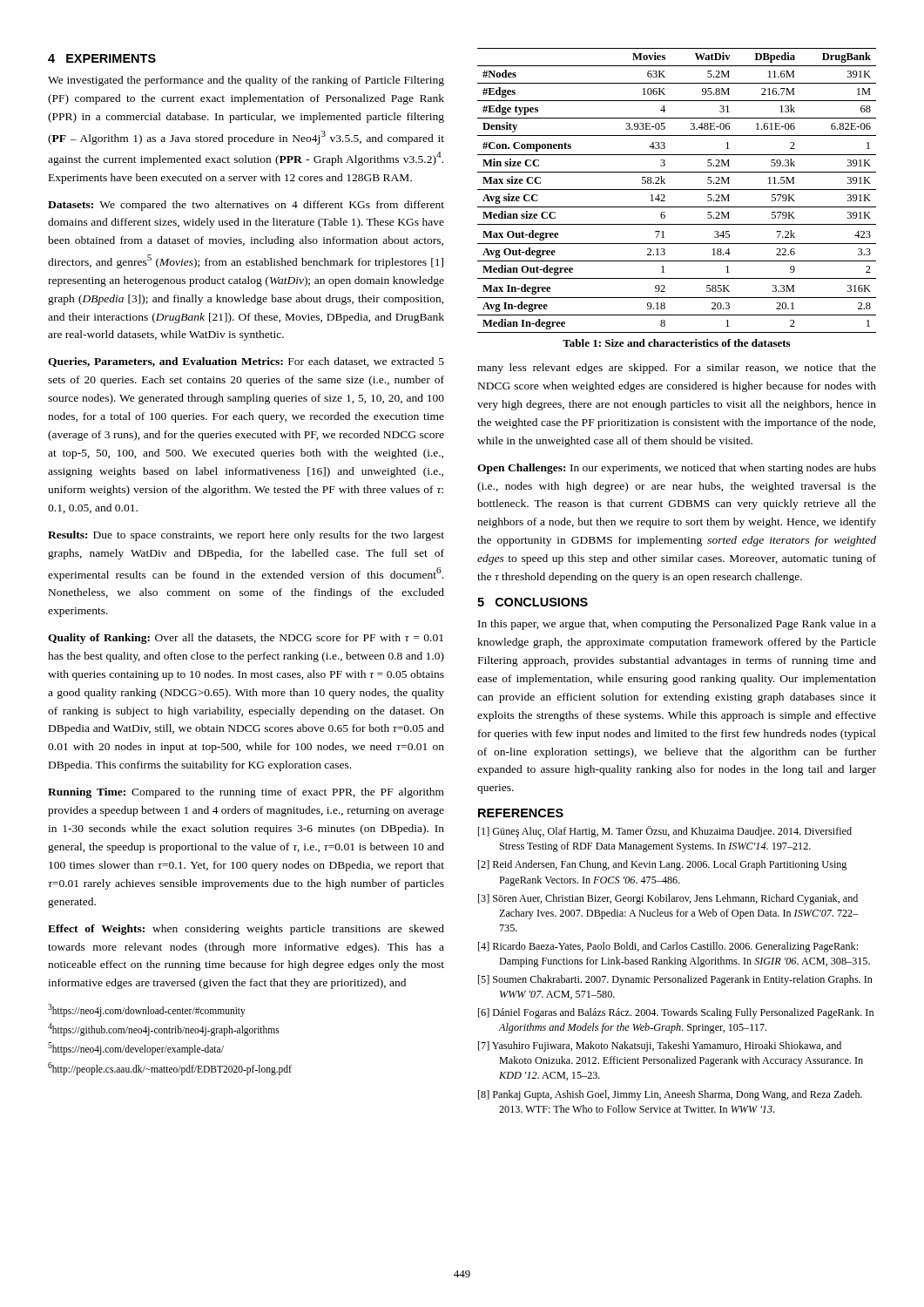Select the text block starting "We investigated the performance and the quality"
Screen dimensions: 1307x924
pos(246,129)
